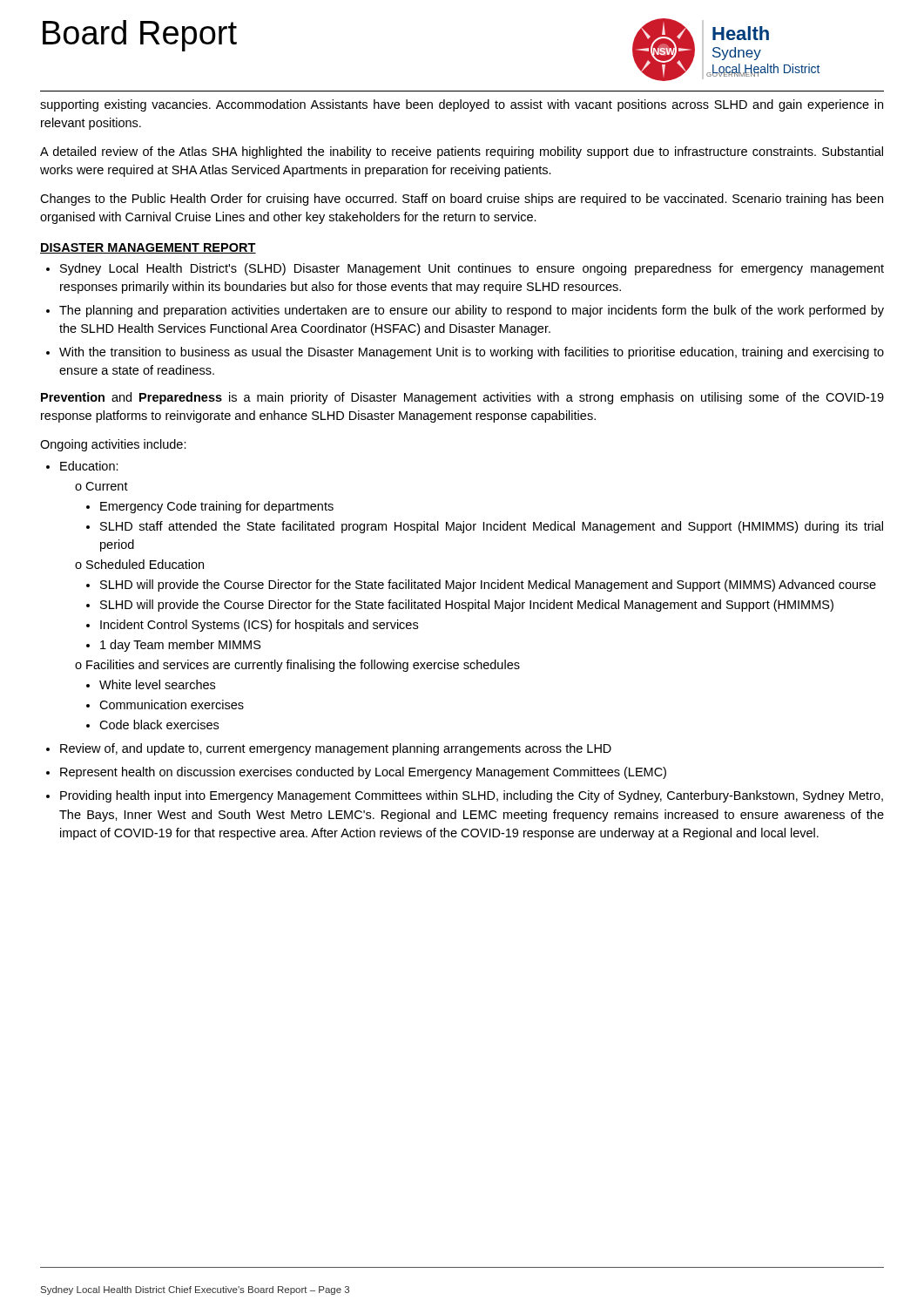Point to the text starting "Ongoing activities include:"
Viewport: 924px width, 1307px height.
113,445
